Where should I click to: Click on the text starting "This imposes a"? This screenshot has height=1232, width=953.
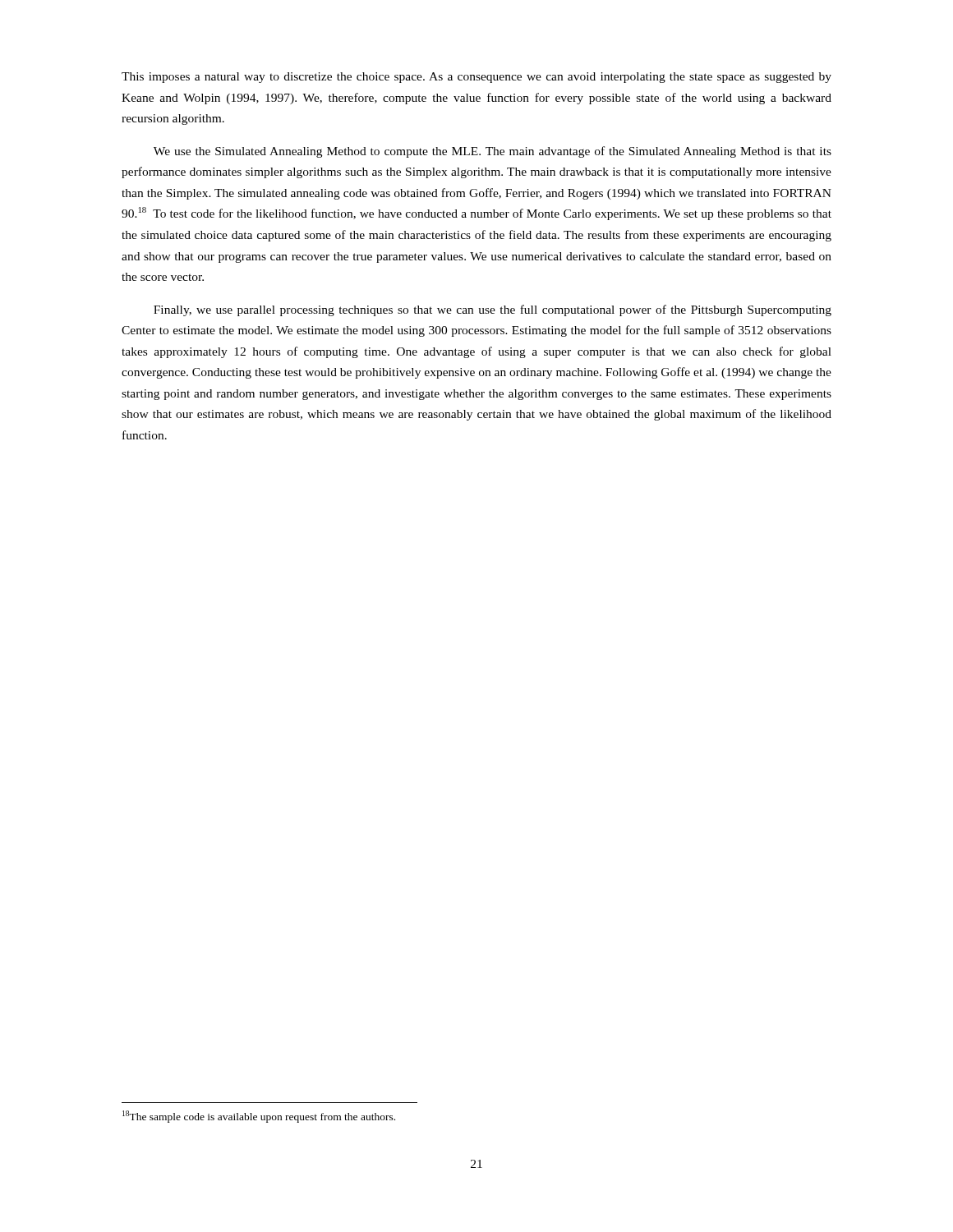(x=476, y=97)
